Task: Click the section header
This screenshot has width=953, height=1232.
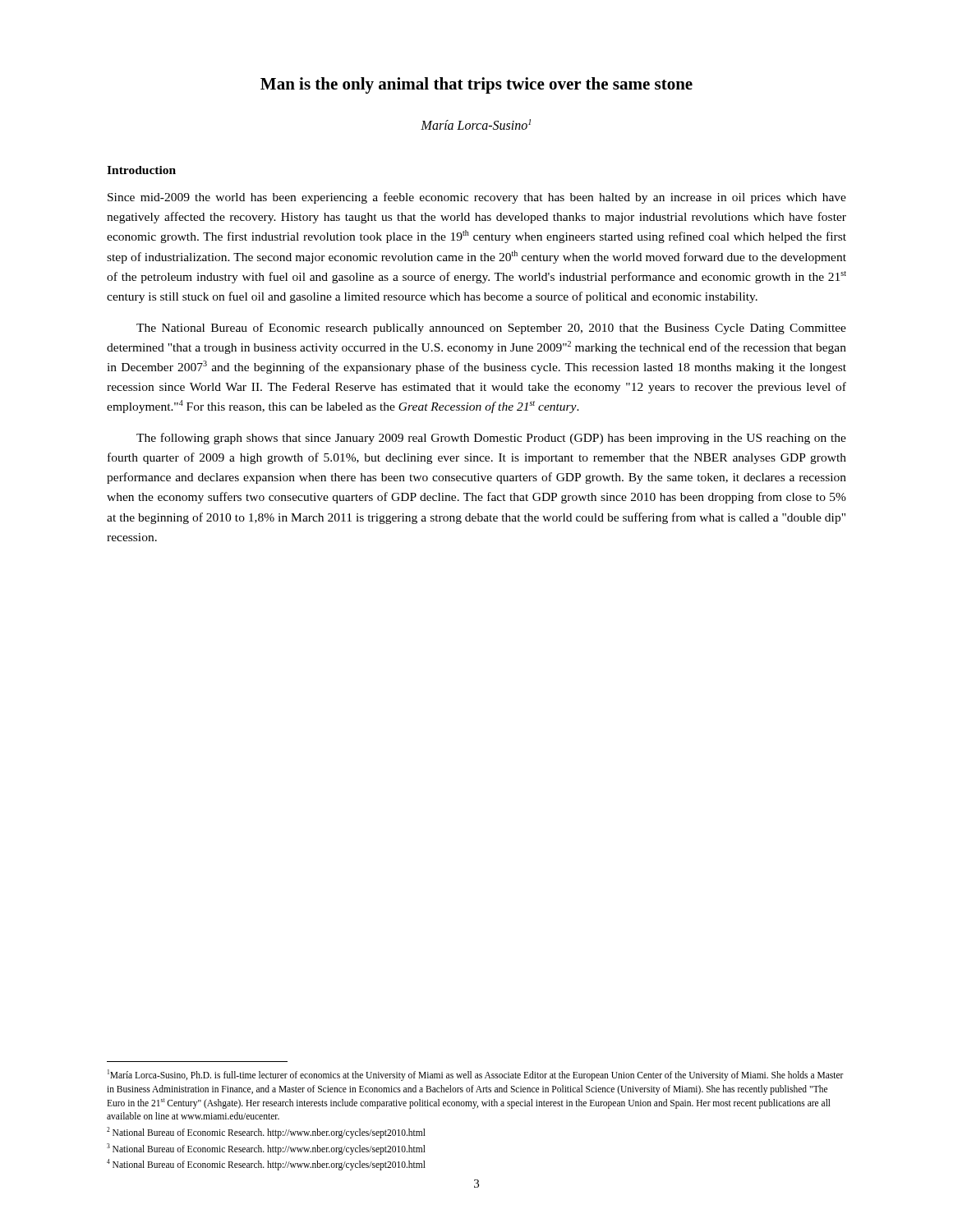Action: tap(141, 170)
